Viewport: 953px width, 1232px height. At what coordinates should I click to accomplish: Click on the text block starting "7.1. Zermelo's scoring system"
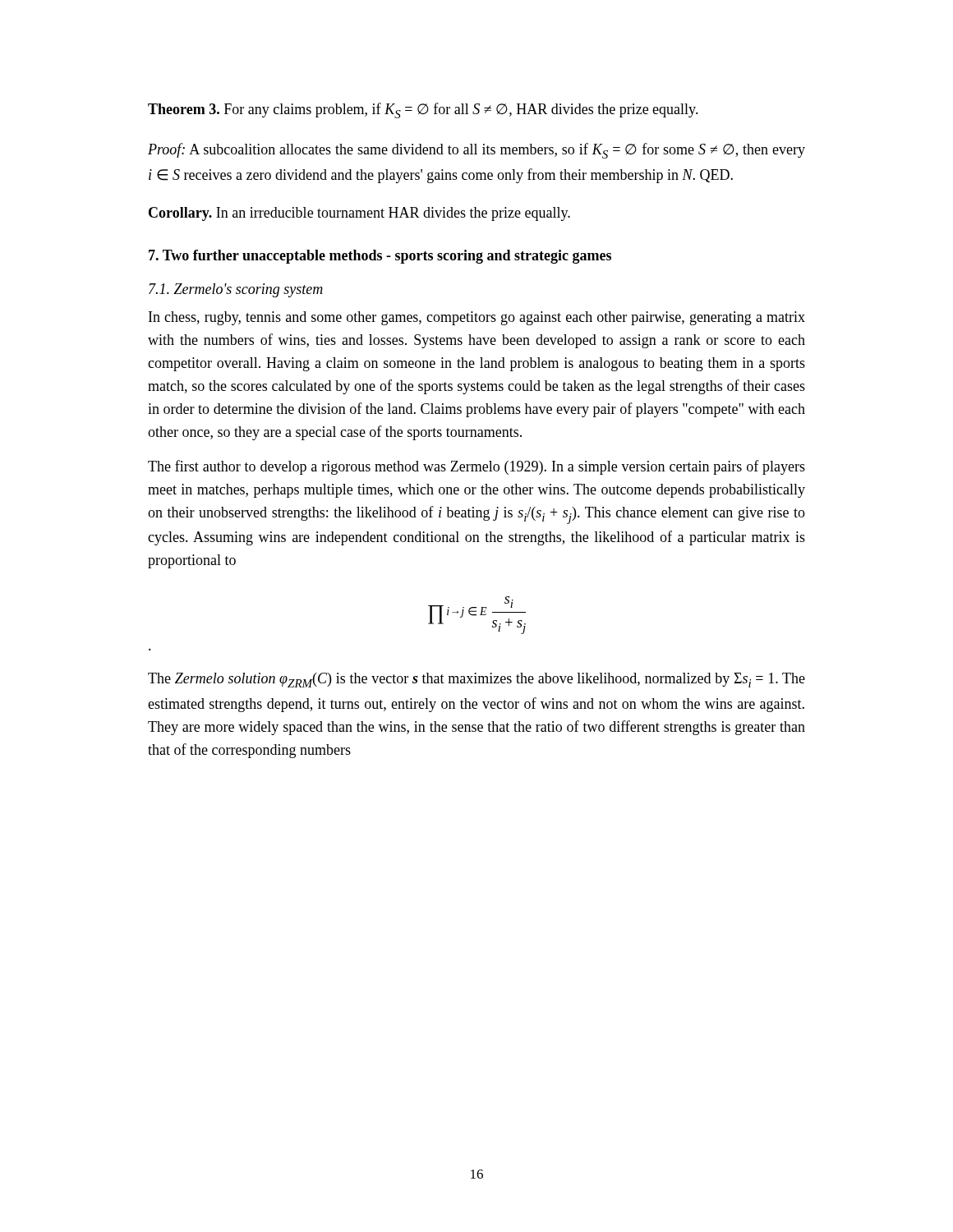click(236, 289)
